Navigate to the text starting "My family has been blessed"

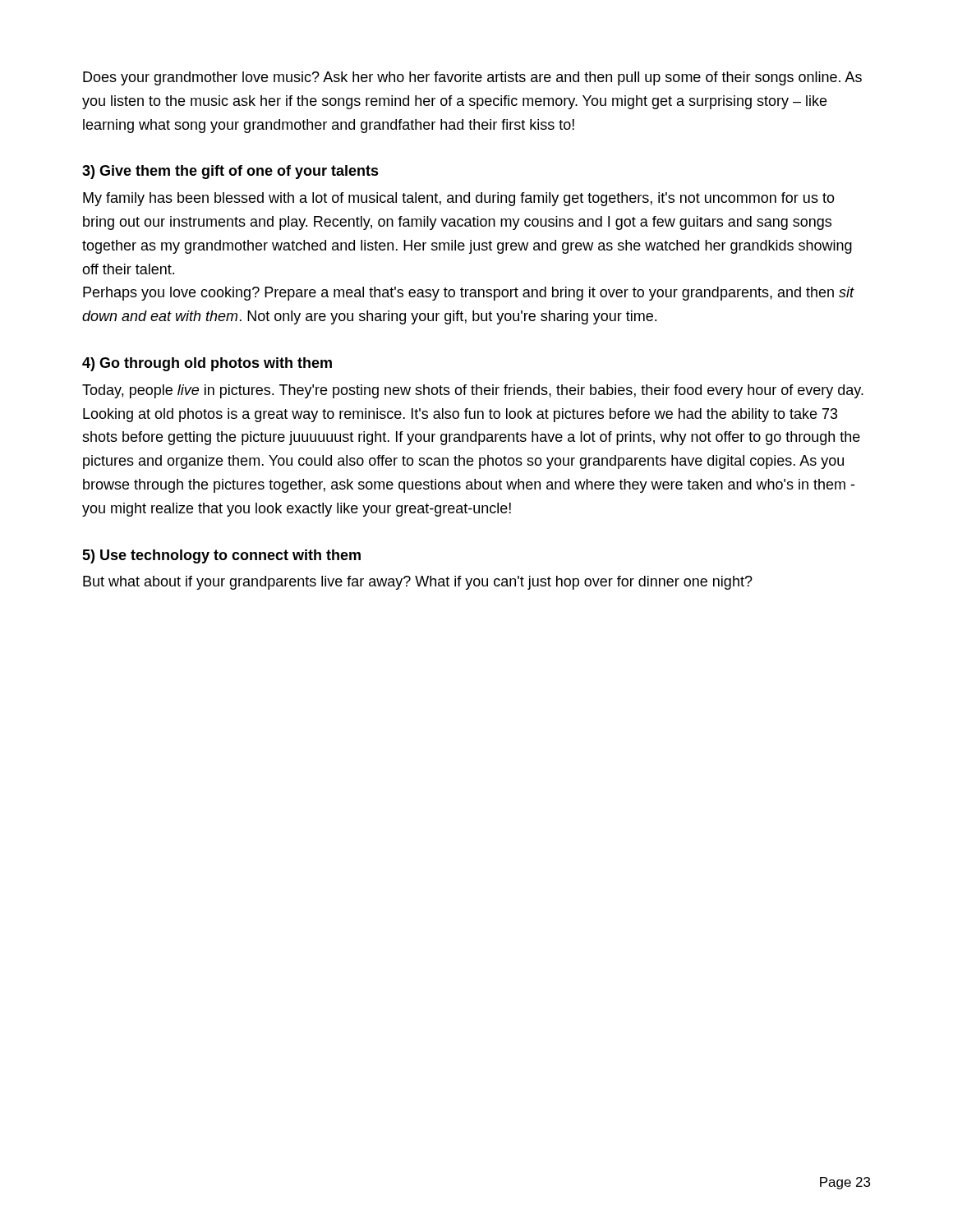(x=476, y=258)
